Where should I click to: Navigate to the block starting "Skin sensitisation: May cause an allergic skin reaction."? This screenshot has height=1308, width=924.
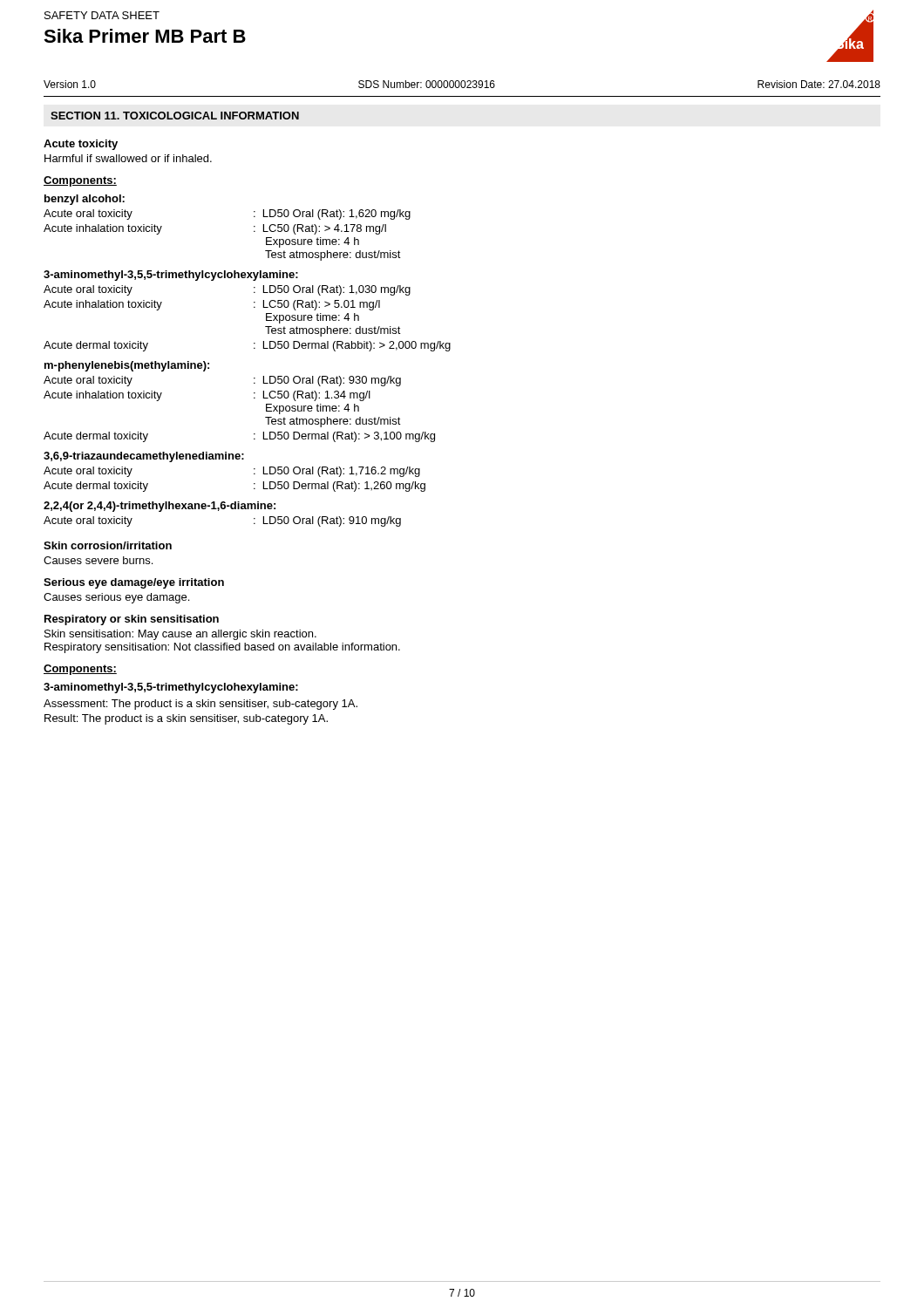222,640
